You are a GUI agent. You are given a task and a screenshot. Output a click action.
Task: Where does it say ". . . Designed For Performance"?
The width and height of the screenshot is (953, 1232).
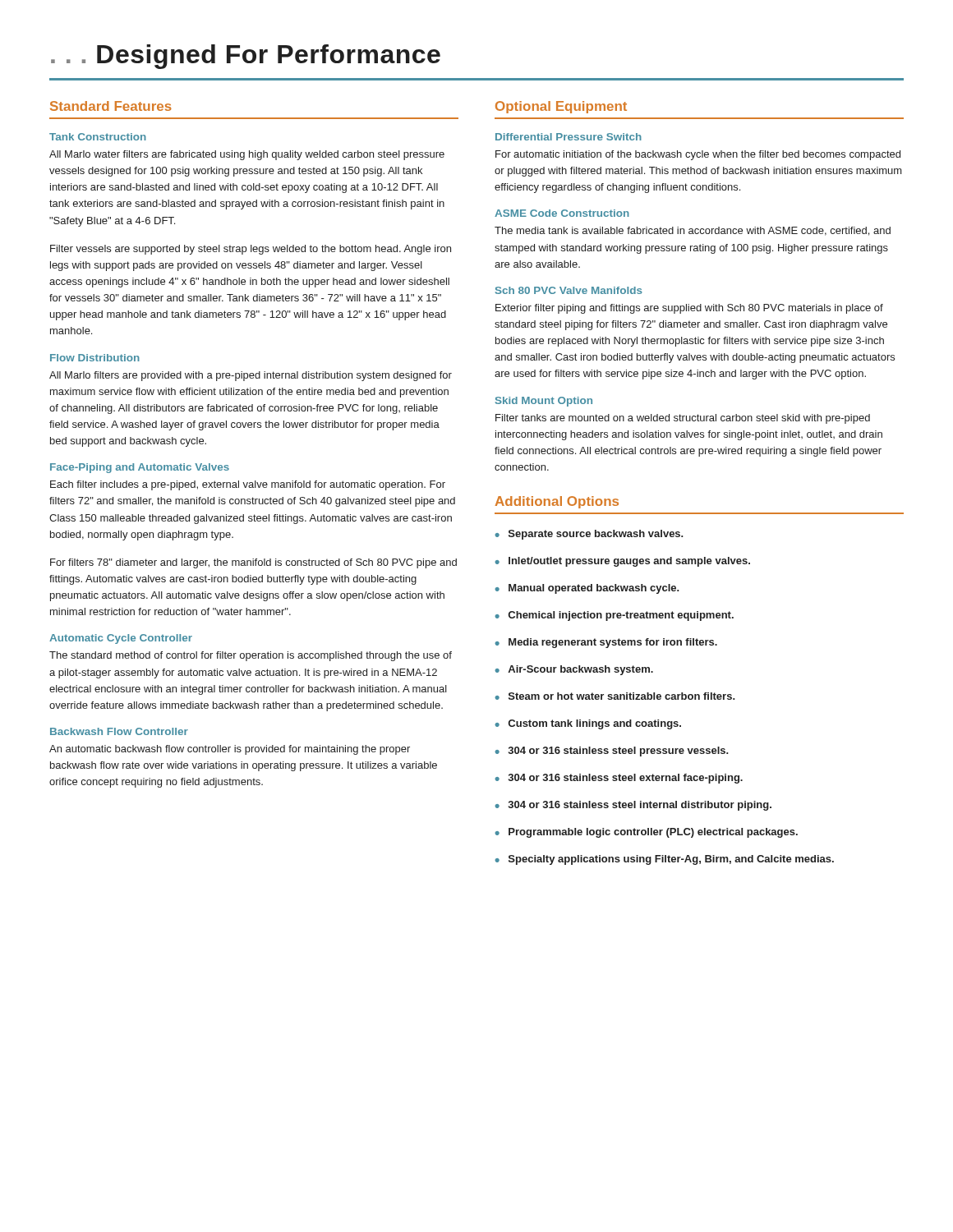coord(245,54)
